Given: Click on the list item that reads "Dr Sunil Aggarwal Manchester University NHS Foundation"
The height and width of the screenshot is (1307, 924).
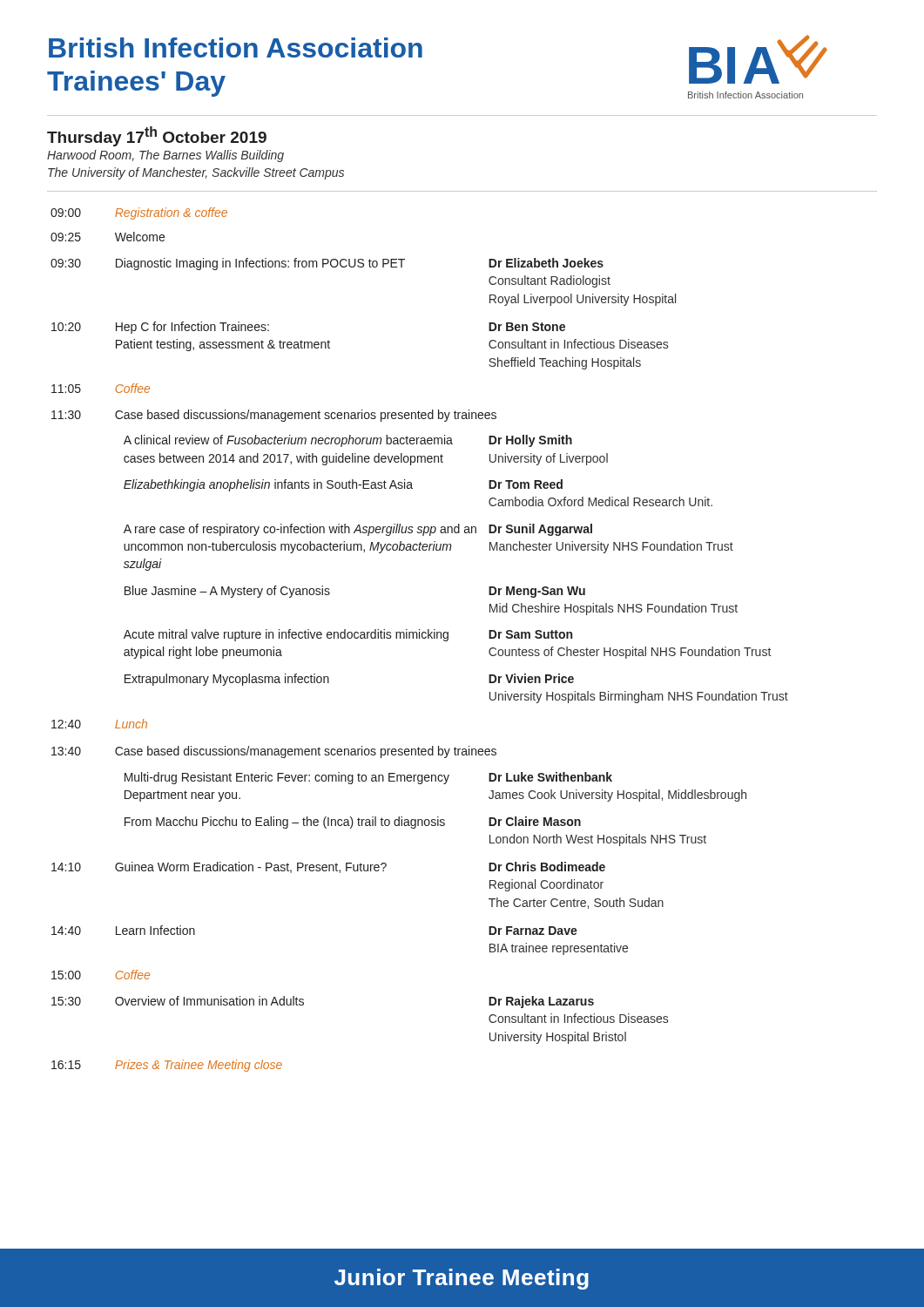Looking at the screenshot, I should [611, 537].
